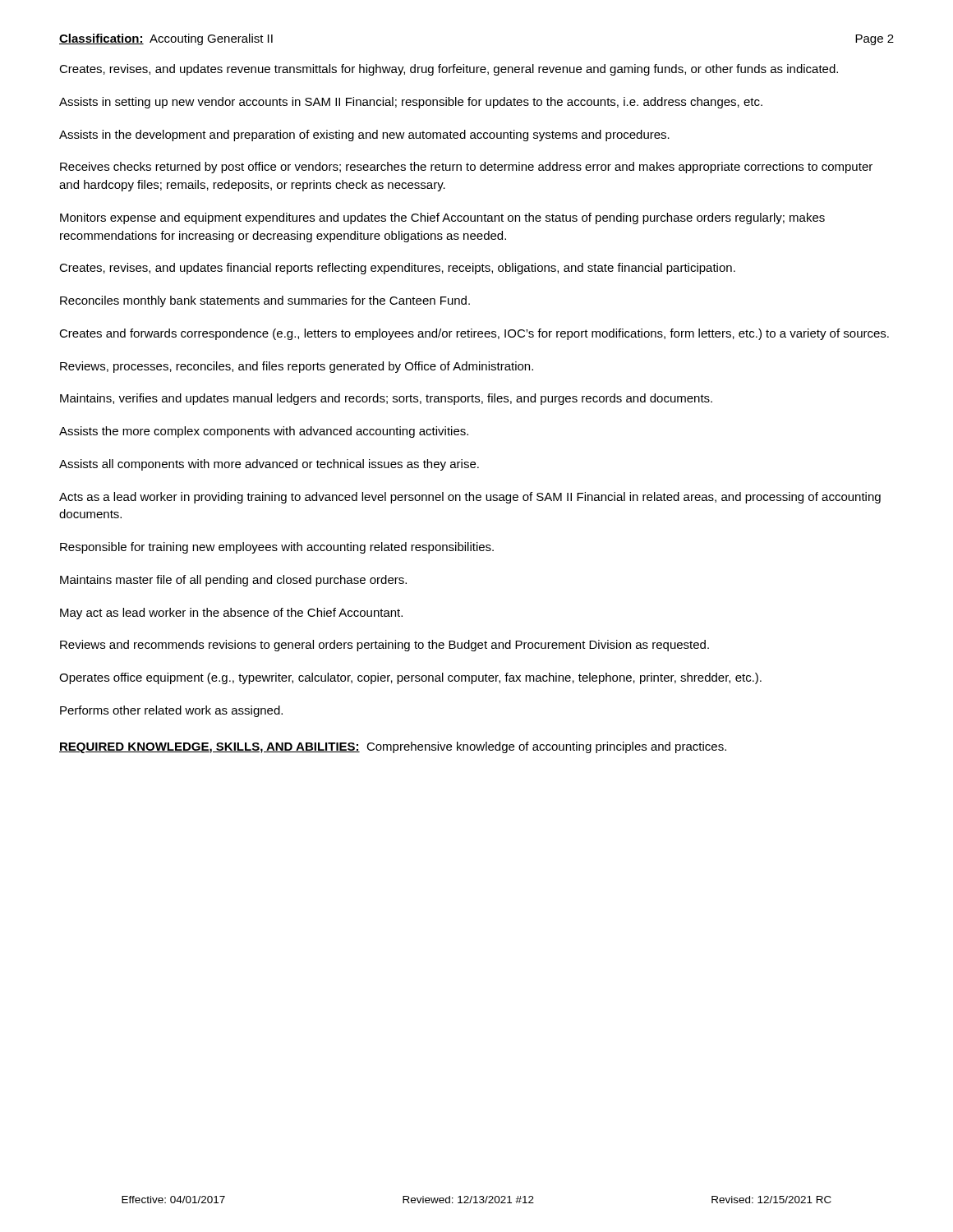Click on the block starting "Responsible for training new employees with accounting"
The width and height of the screenshot is (953, 1232).
277,547
